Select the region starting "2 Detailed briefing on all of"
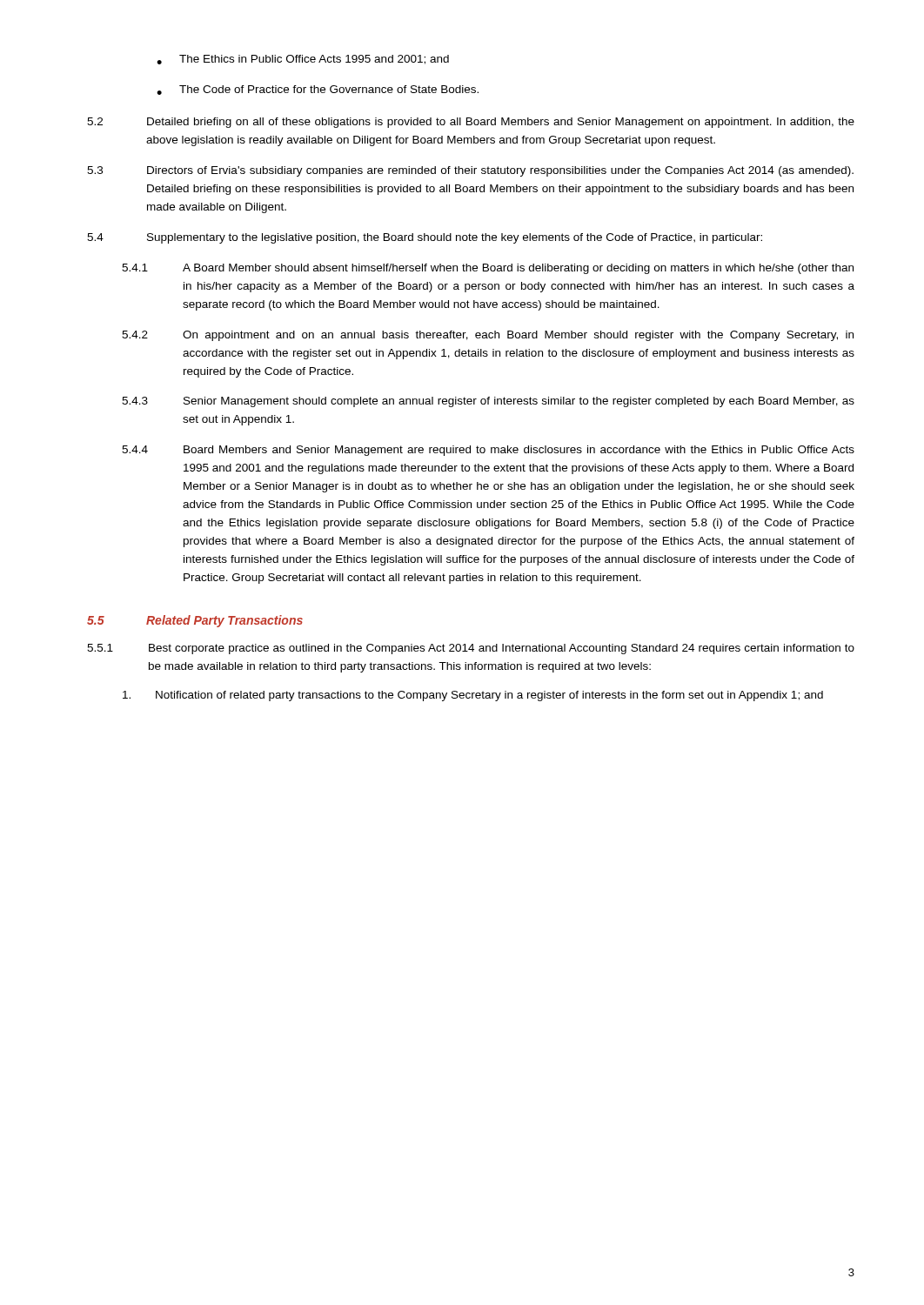The width and height of the screenshot is (924, 1305). (x=471, y=132)
